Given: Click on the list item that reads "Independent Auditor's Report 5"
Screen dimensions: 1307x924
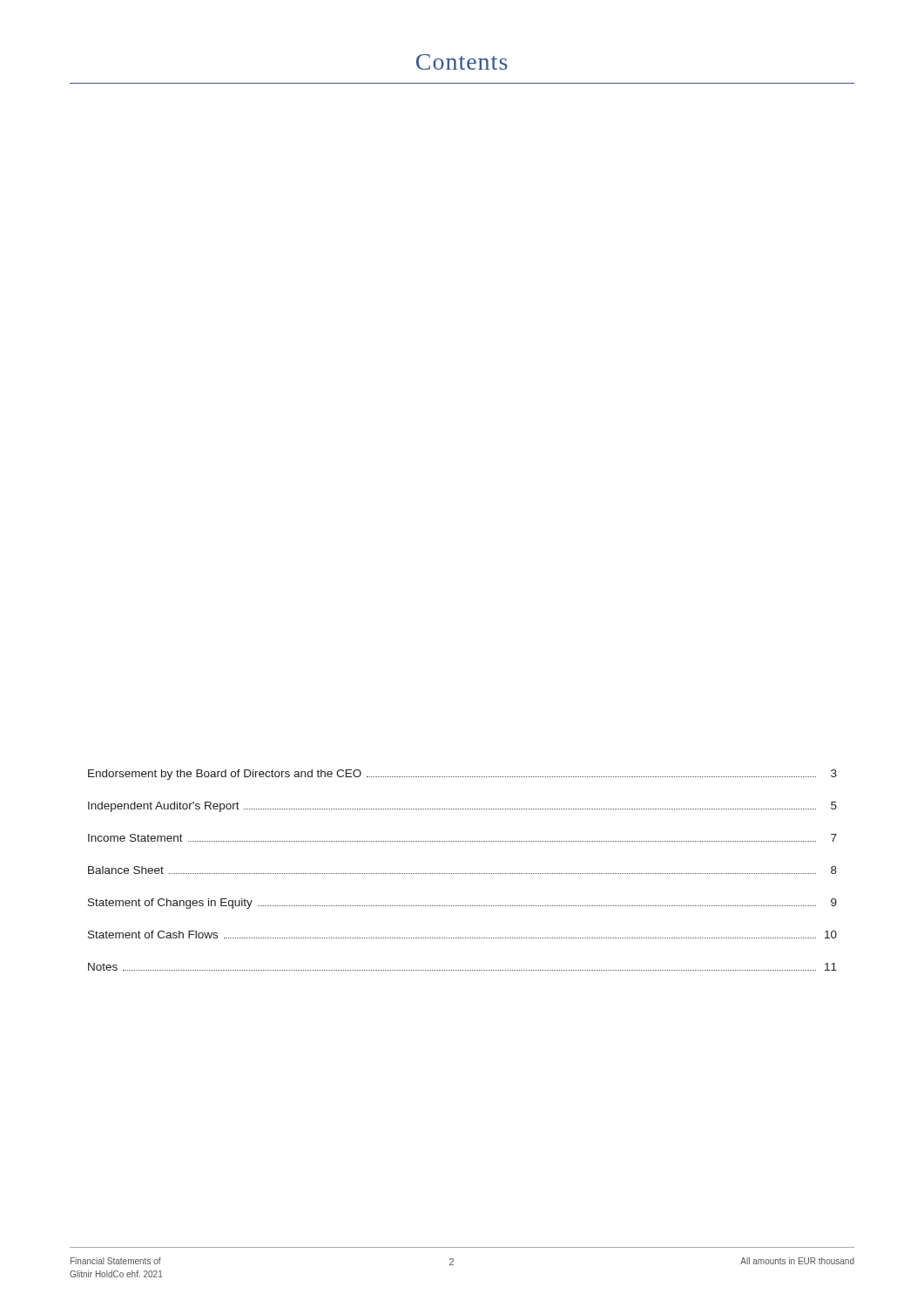Looking at the screenshot, I should click(x=462, y=806).
